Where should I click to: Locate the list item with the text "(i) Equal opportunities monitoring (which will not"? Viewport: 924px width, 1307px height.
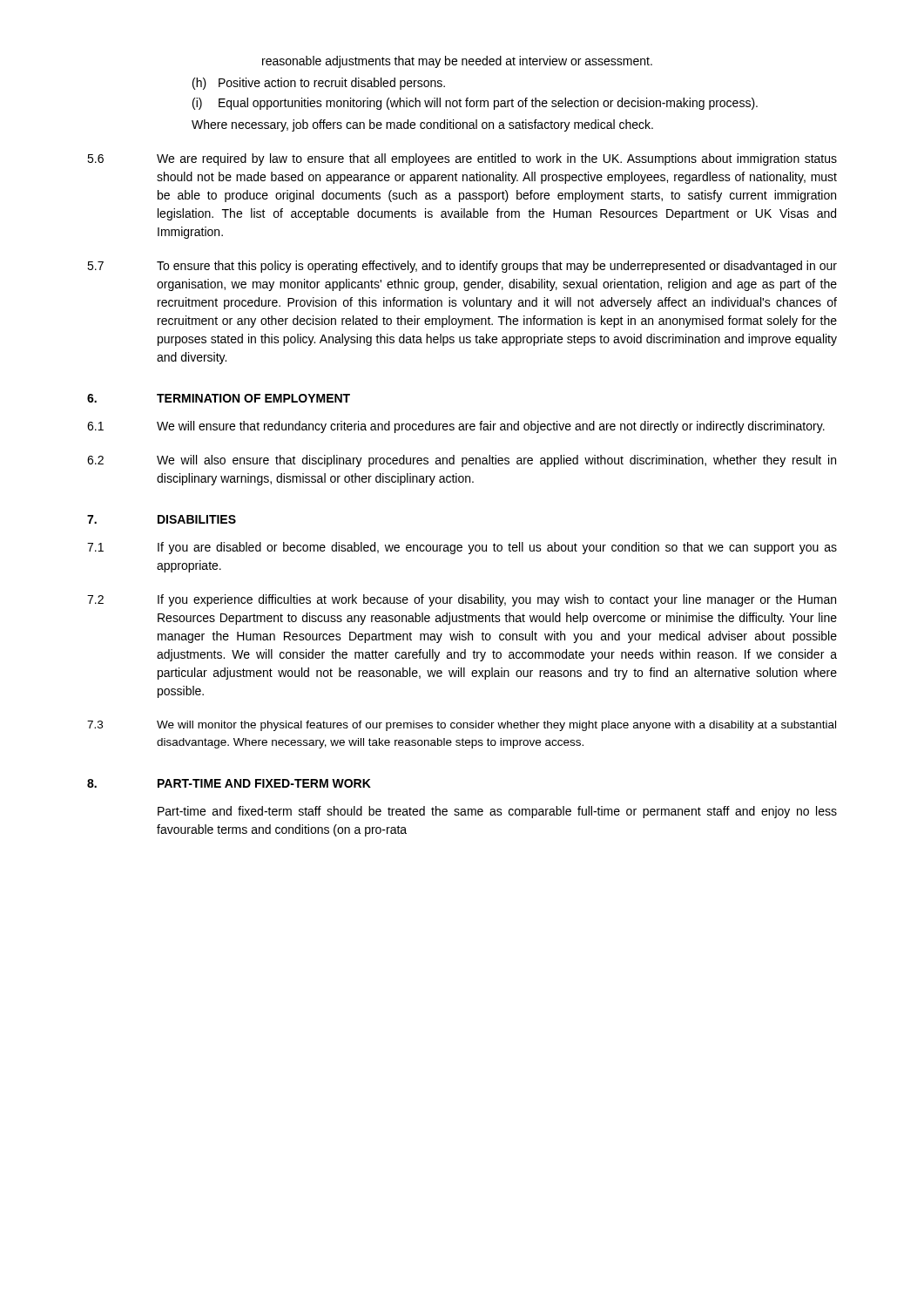[514, 103]
